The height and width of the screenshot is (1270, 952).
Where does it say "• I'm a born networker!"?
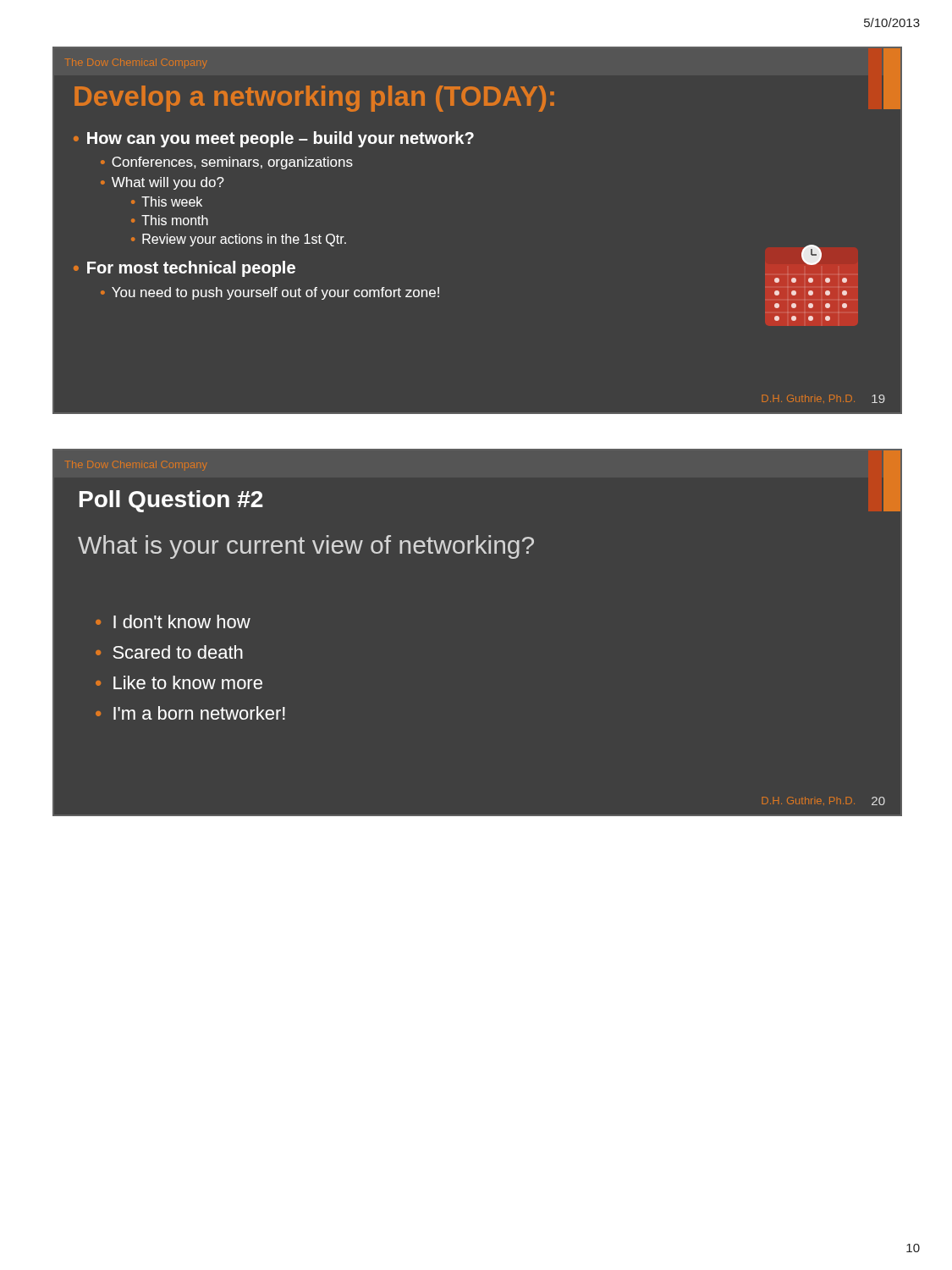(x=191, y=714)
